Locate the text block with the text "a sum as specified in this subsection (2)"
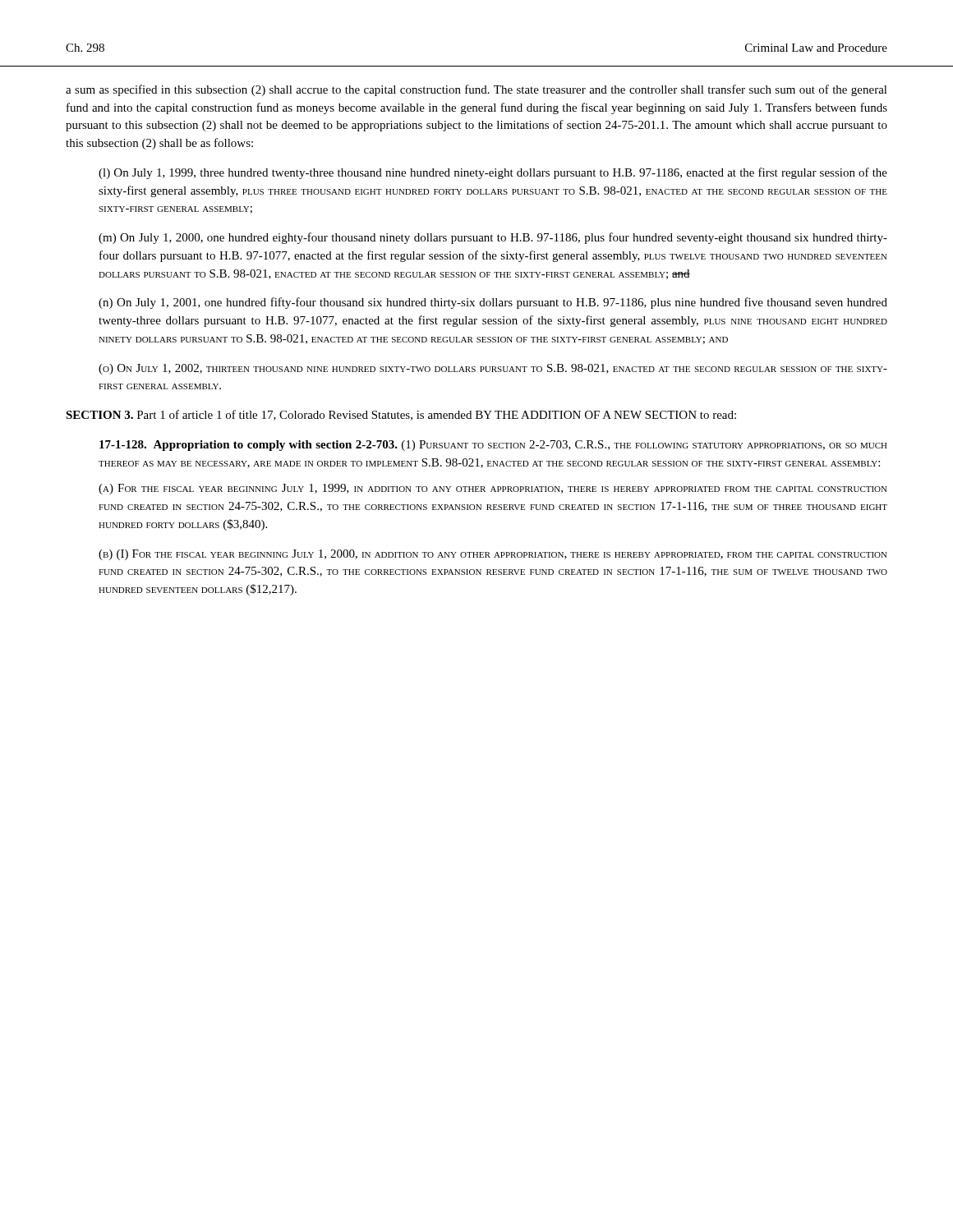The width and height of the screenshot is (953, 1232). click(476, 117)
